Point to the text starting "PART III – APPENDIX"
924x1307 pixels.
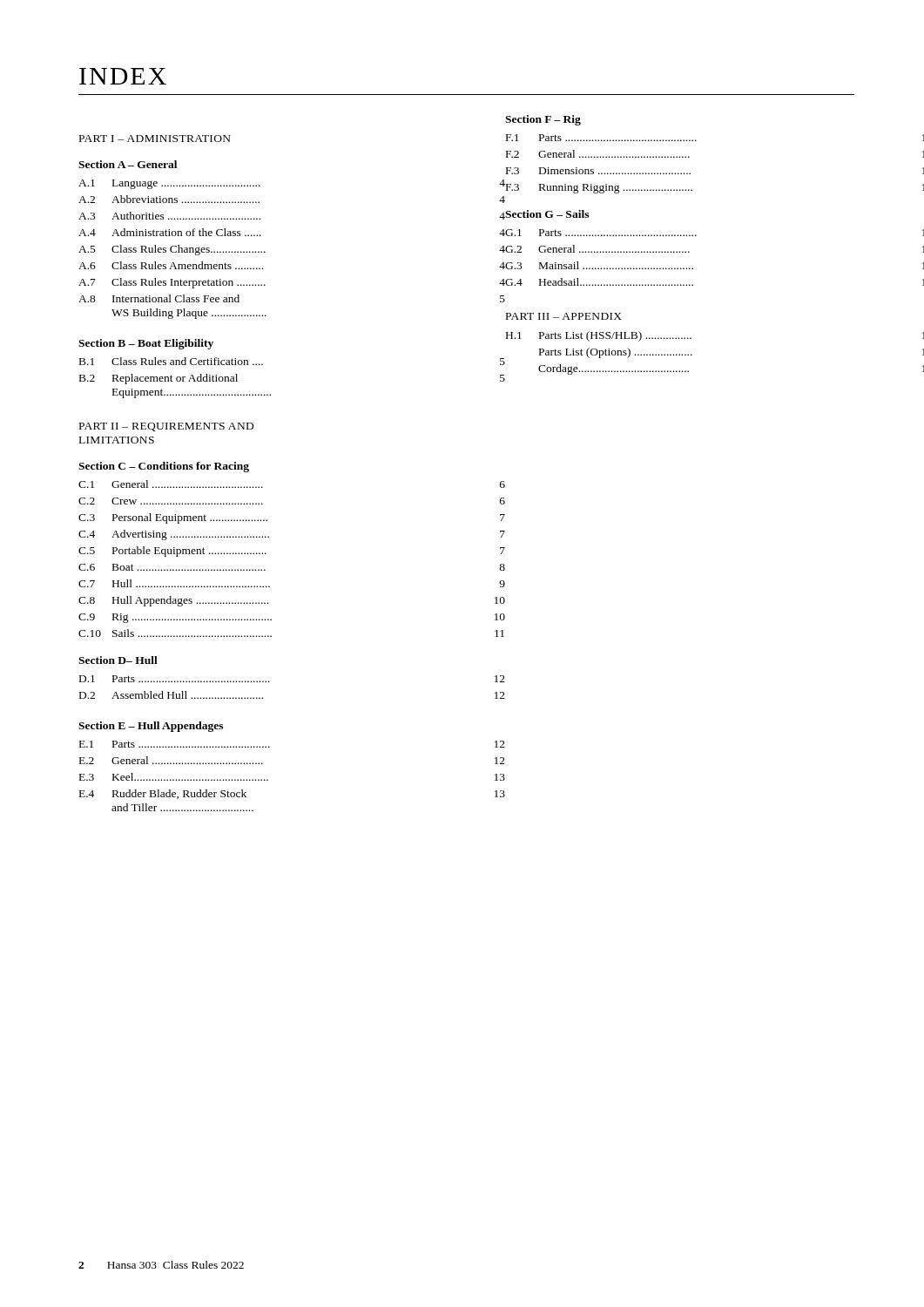(564, 316)
